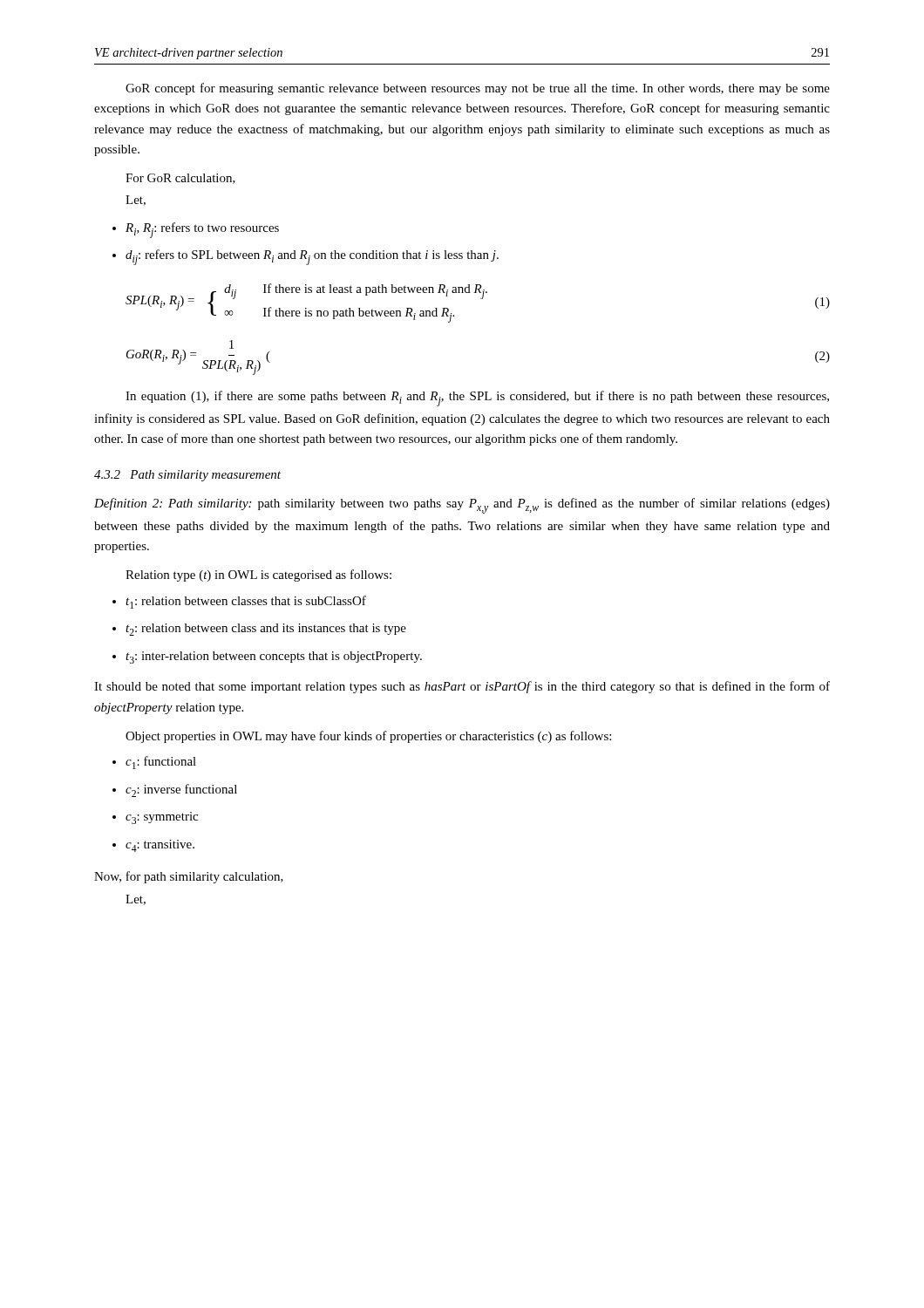The height and width of the screenshot is (1308, 924).
Task: Find the block on this page that starts "For GoR calculation,"
Action: click(x=180, y=179)
